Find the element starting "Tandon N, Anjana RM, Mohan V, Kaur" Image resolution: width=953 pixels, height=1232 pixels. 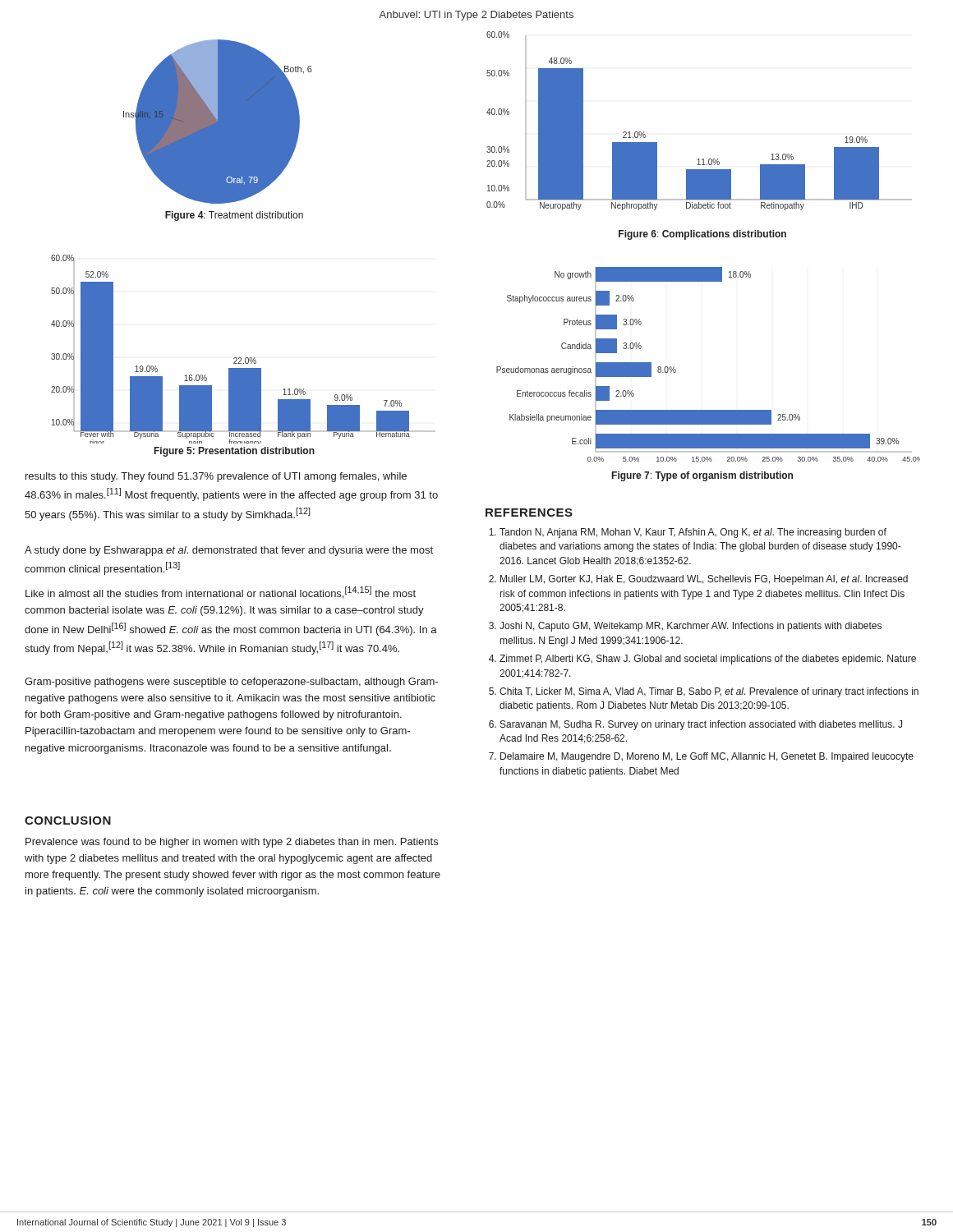click(702, 652)
